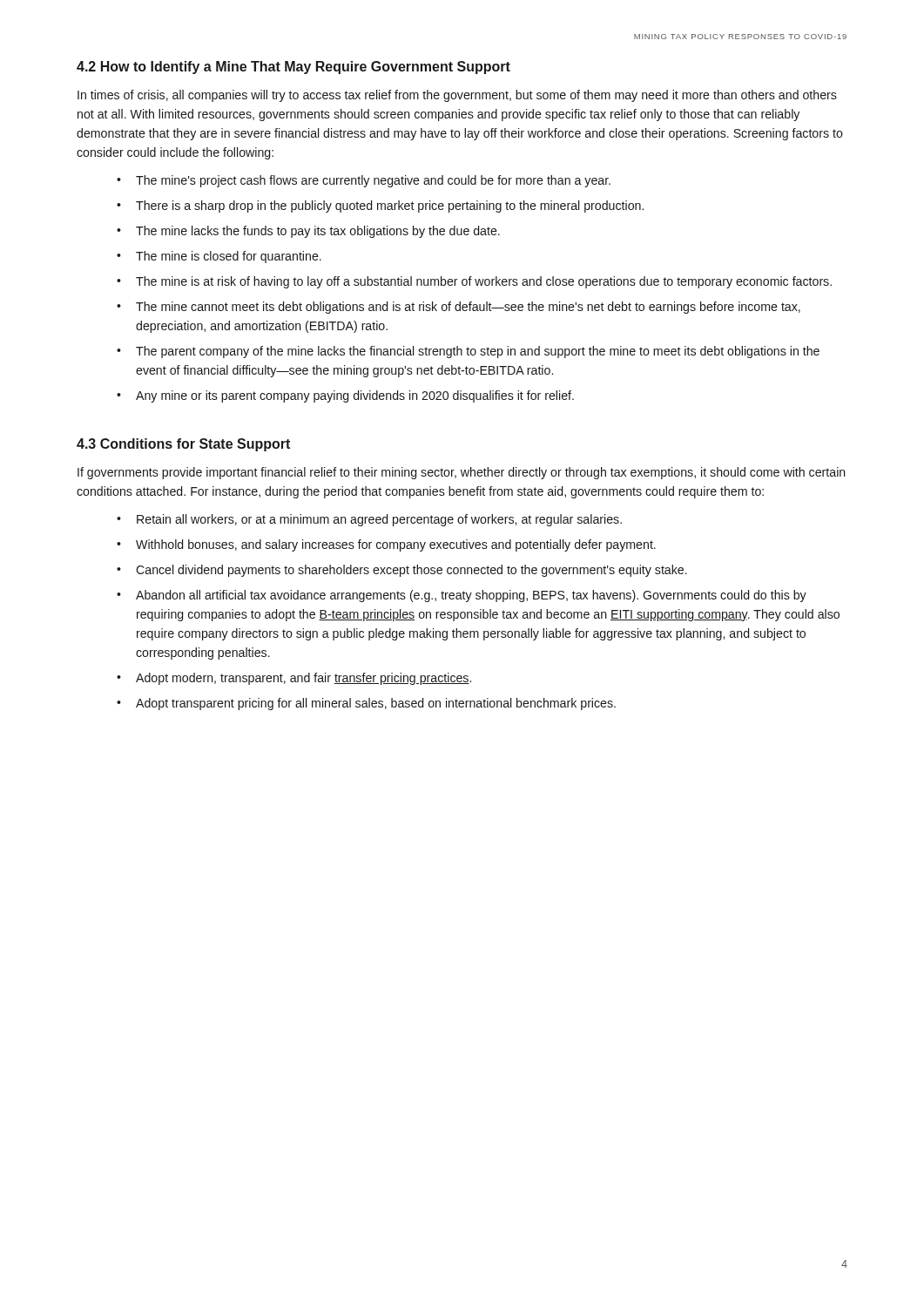The height and width of the screenshot is (1307, 924).
Task: Select the element starting "• The mine cannot meet its"
Action: tap(482, 316)
